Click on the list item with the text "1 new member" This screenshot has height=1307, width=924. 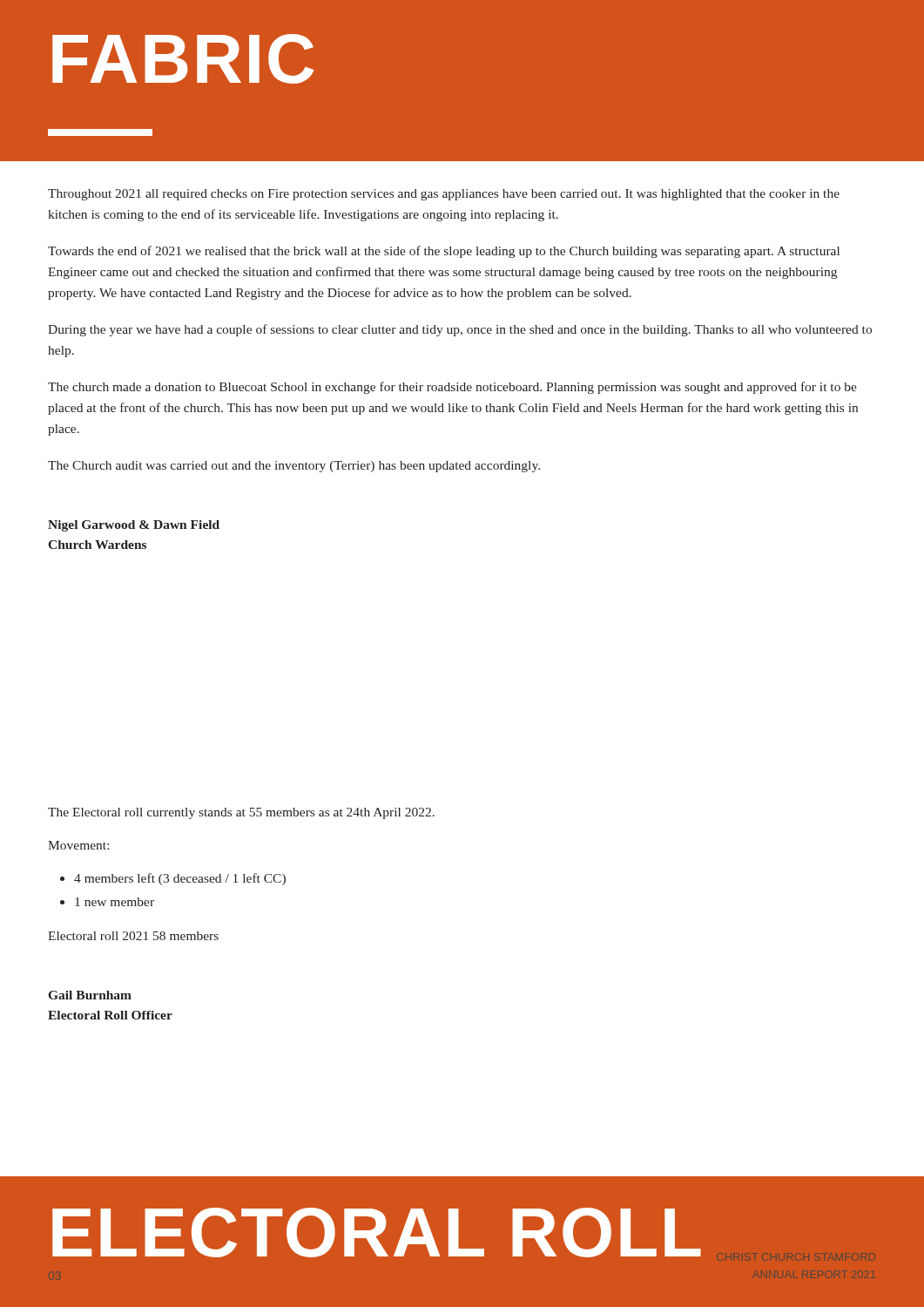(x=114, y=901)
